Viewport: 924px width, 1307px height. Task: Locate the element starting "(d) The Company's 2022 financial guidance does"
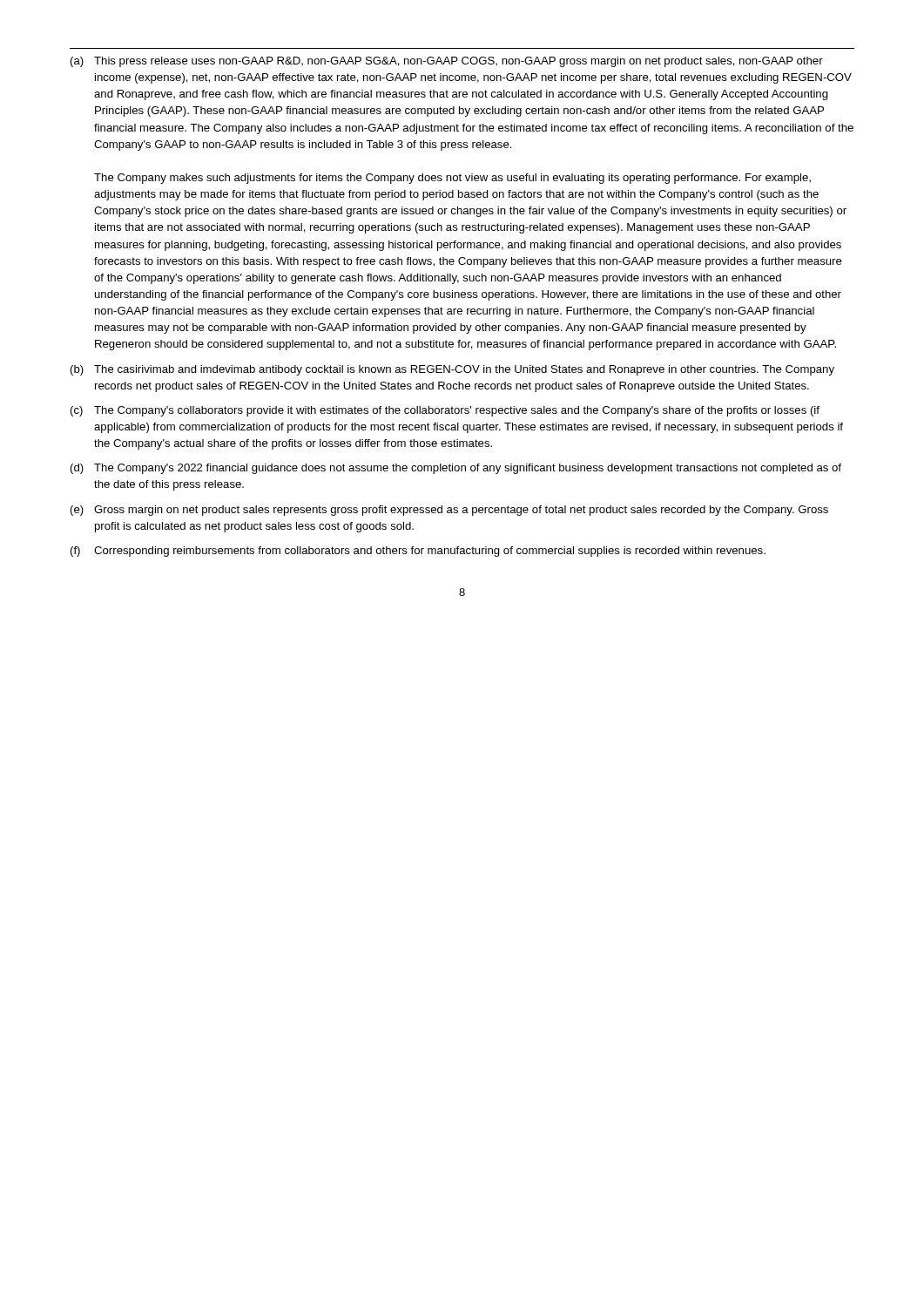tap(462, 476)
